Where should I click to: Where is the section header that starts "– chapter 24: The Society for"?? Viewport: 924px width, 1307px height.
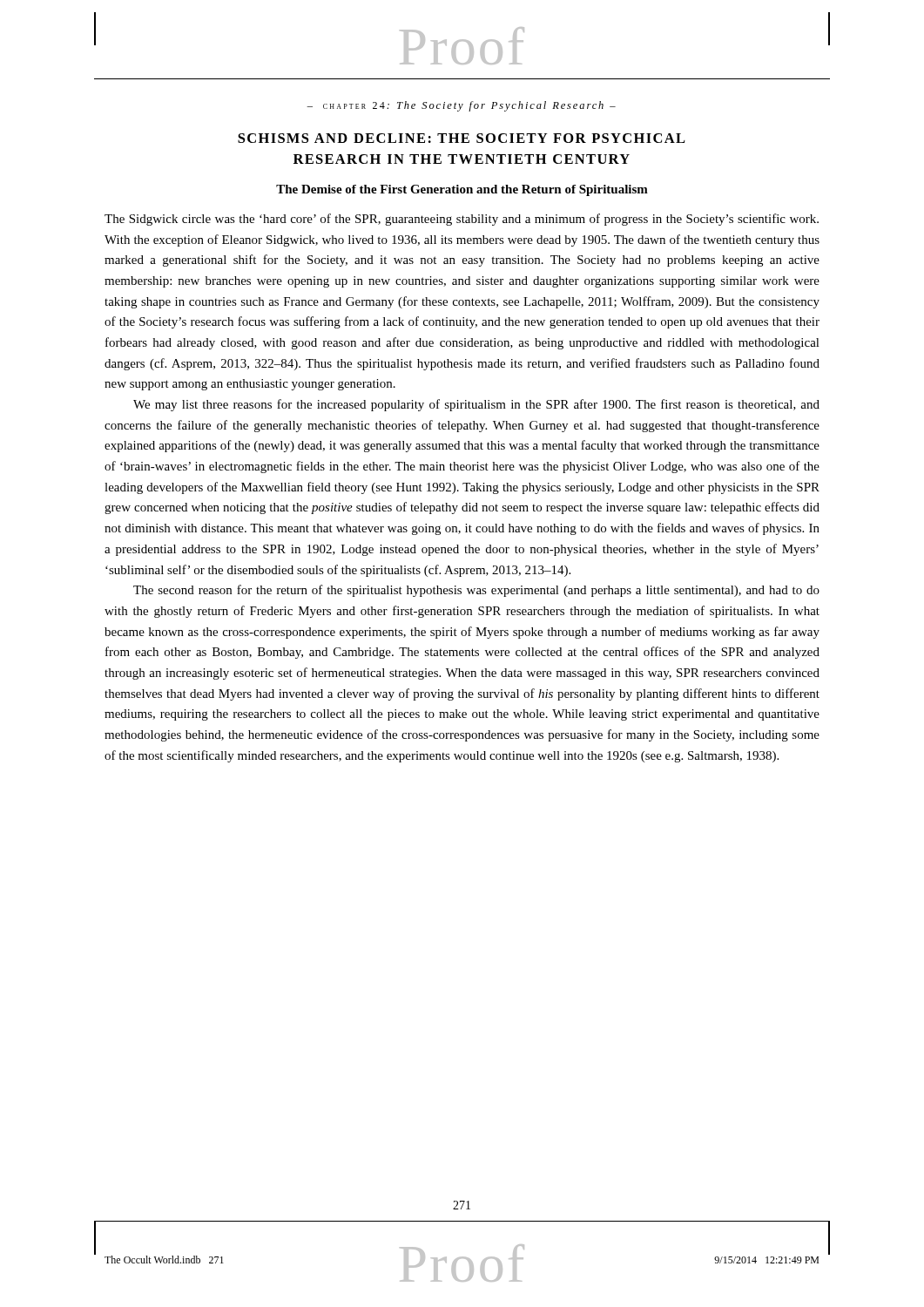[462, 105]
